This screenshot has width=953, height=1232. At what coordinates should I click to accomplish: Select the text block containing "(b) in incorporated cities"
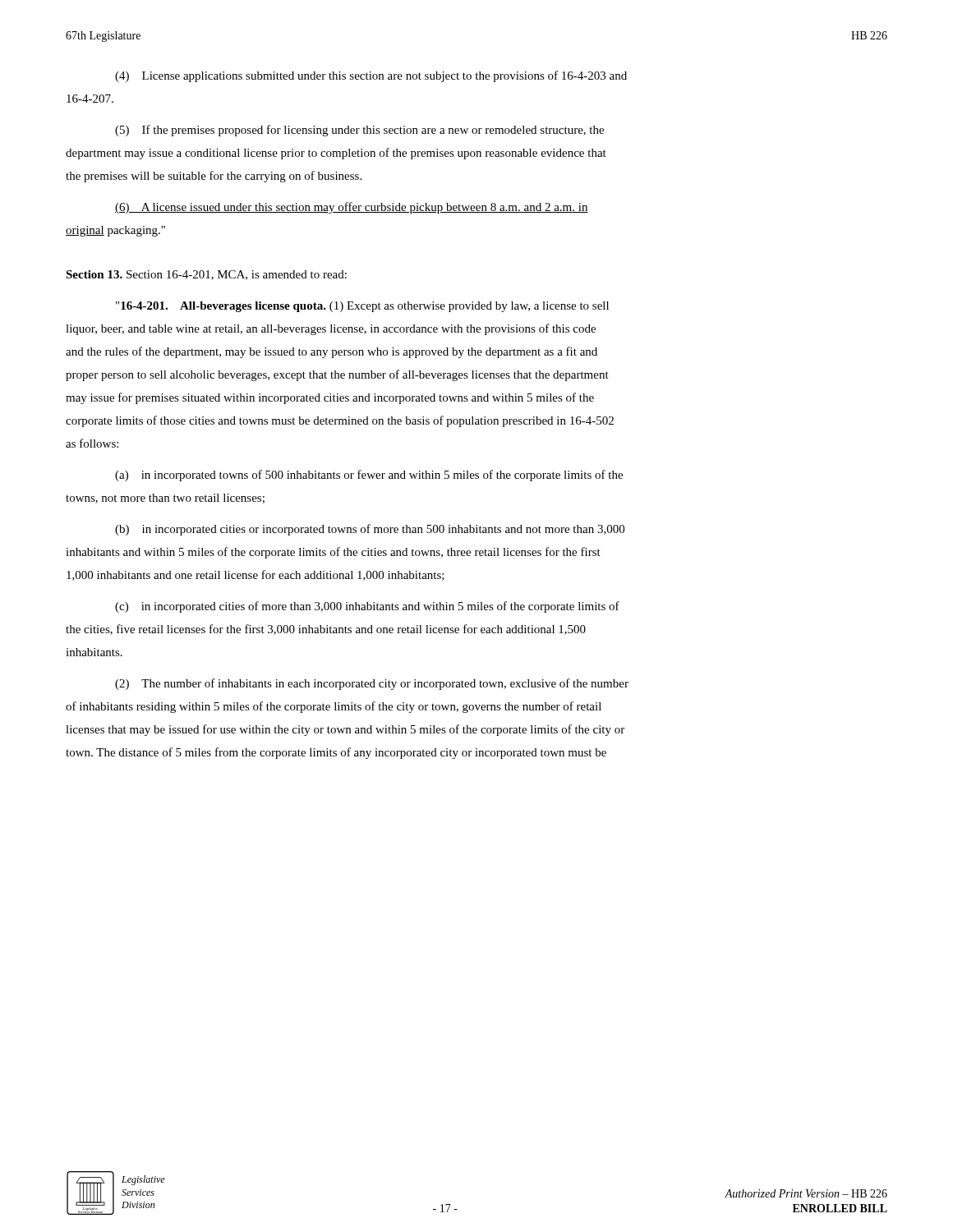pos(370,529)
